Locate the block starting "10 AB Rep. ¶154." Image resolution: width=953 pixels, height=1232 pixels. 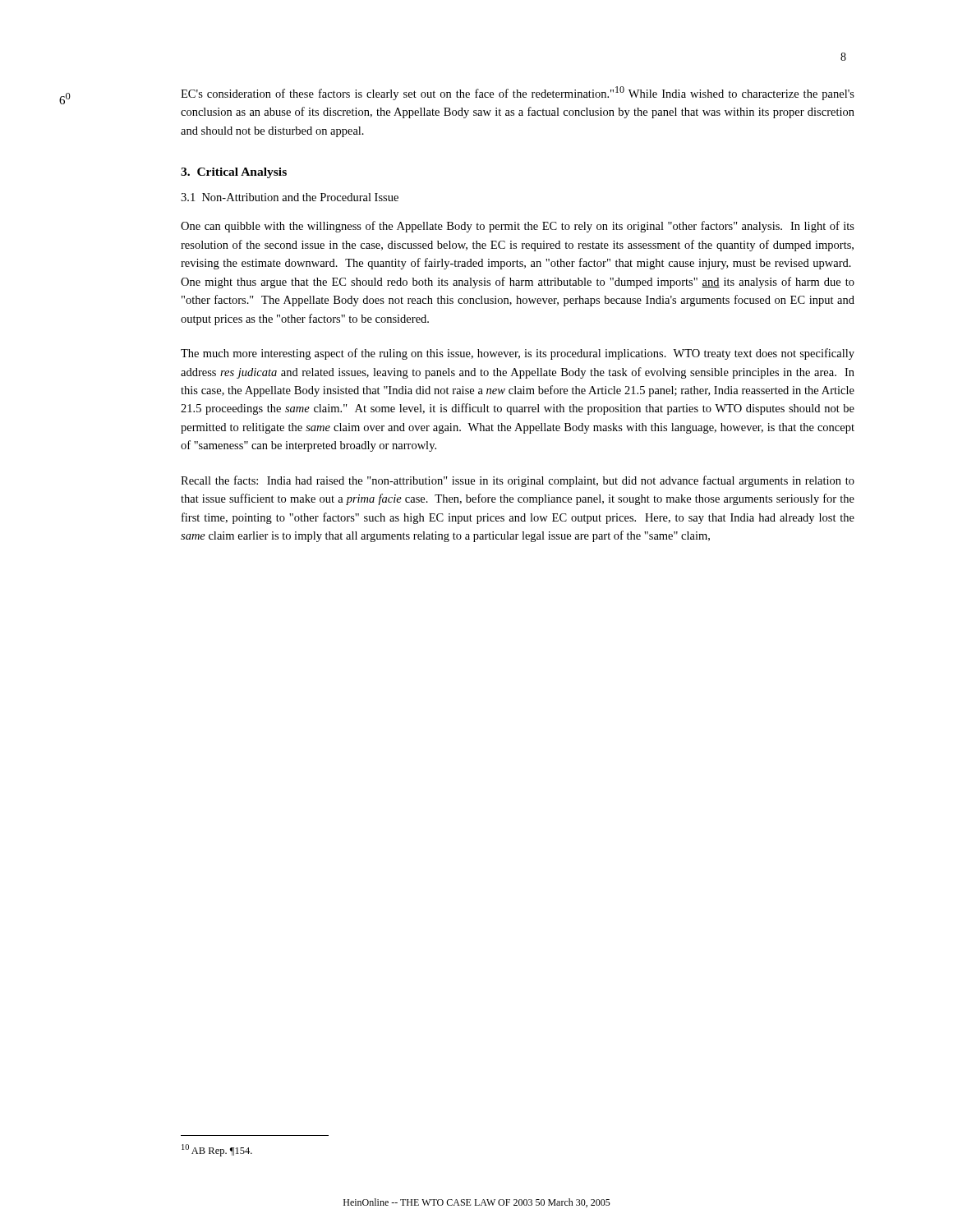click(217, 1149)
